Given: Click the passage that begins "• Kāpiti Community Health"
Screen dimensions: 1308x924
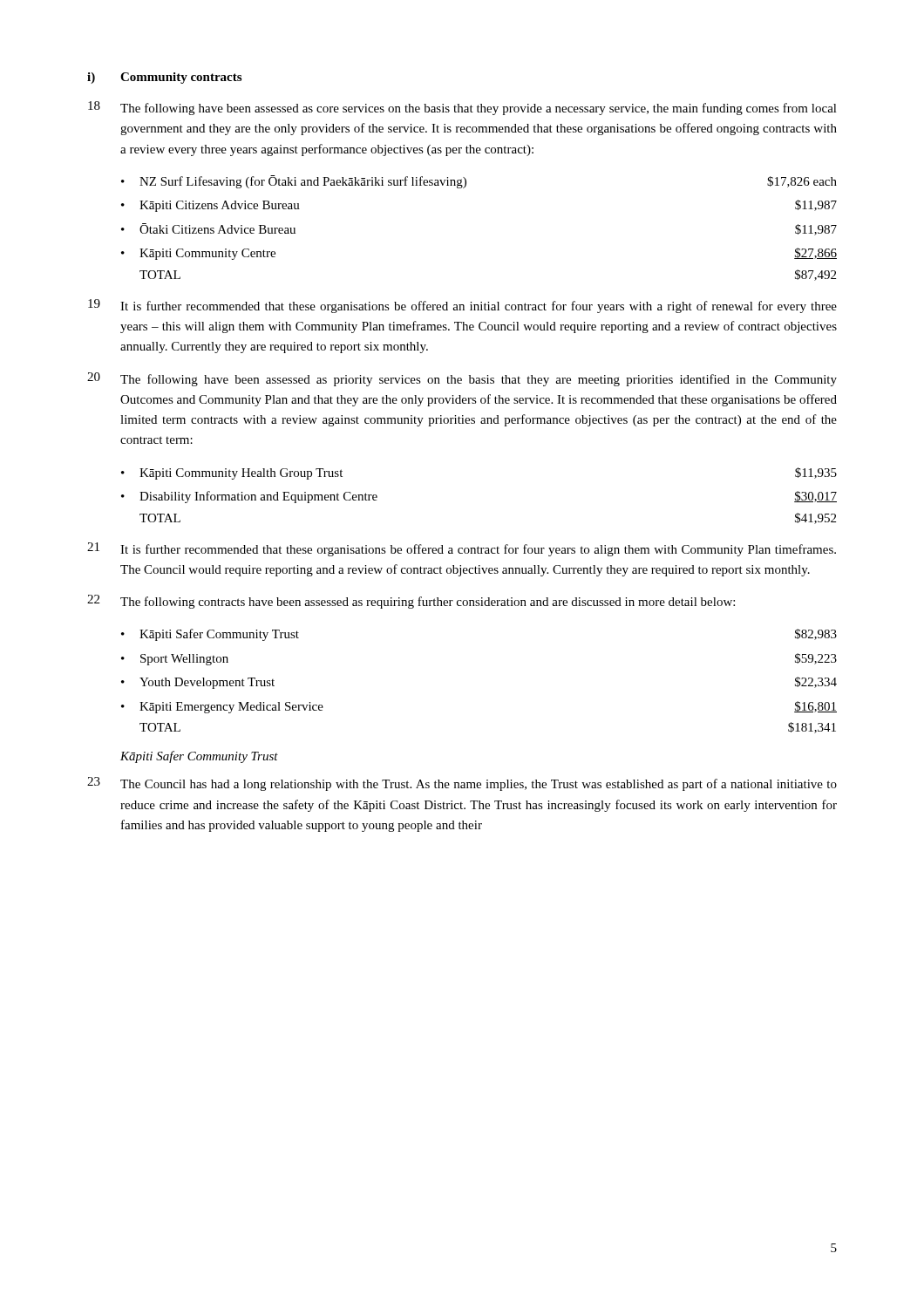Looking at the screenshot, I should point(245,472).
